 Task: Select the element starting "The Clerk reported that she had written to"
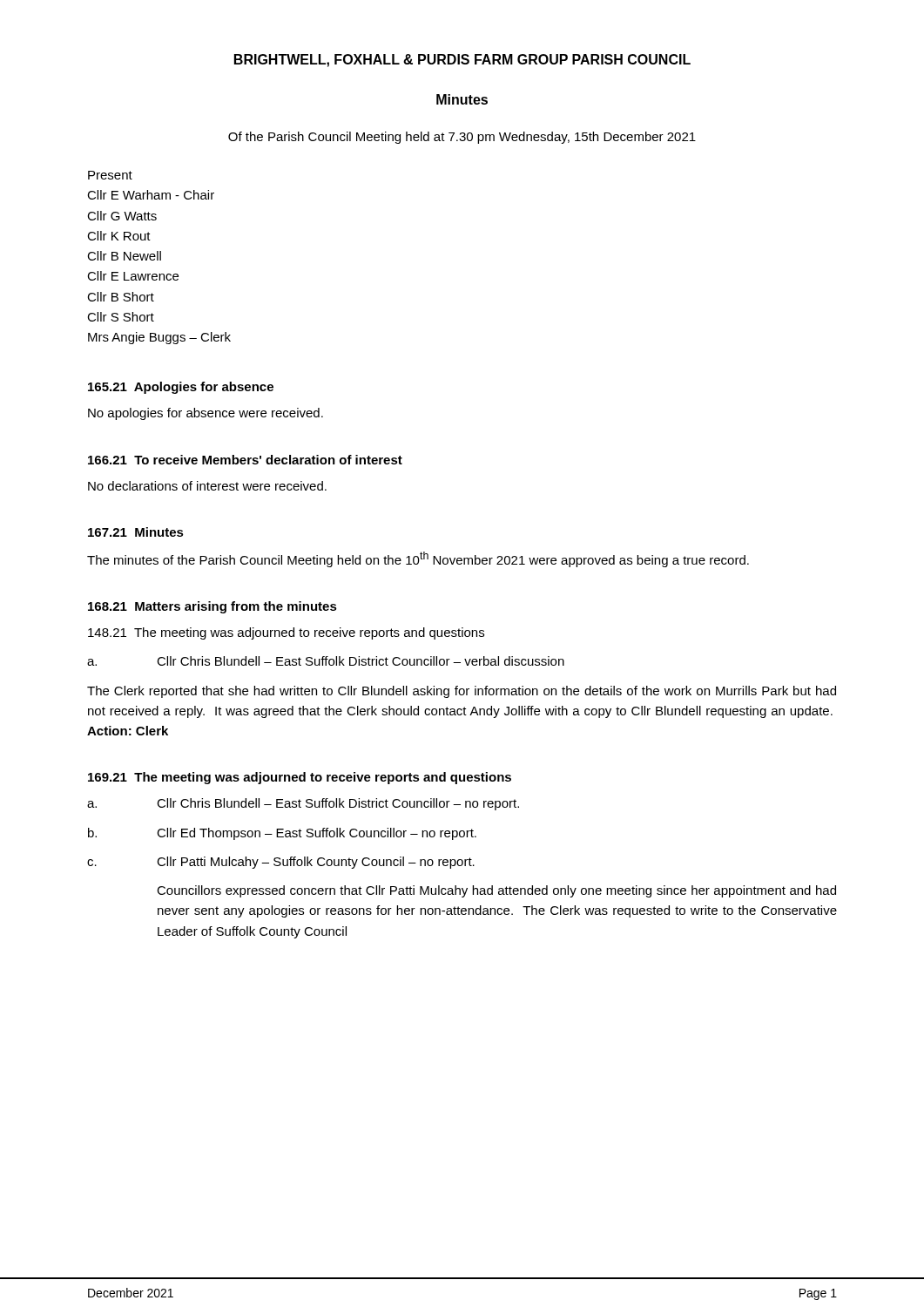pyautogui.click(x=462, y=710)
